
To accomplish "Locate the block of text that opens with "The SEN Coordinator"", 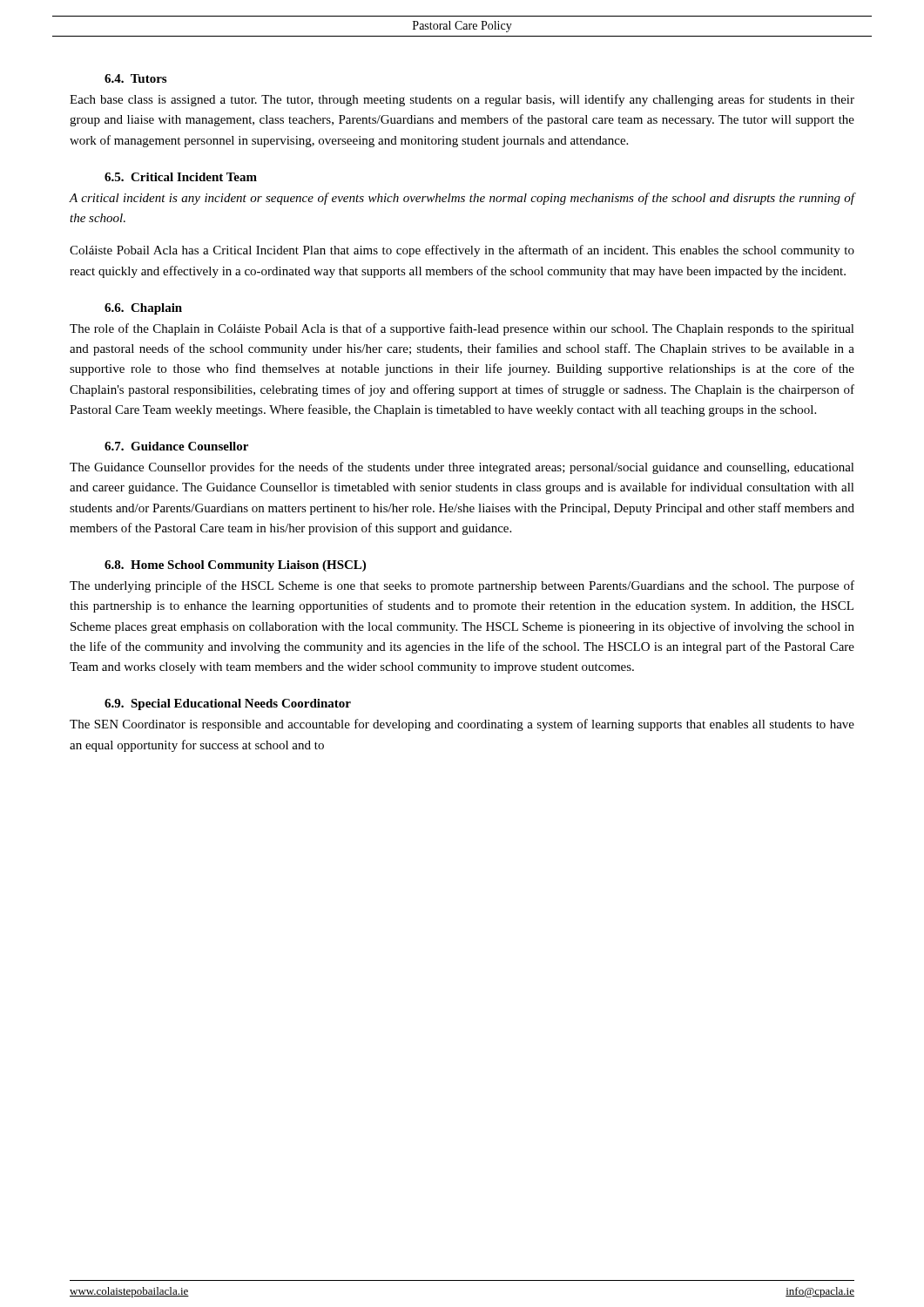I will click(462, 734).
